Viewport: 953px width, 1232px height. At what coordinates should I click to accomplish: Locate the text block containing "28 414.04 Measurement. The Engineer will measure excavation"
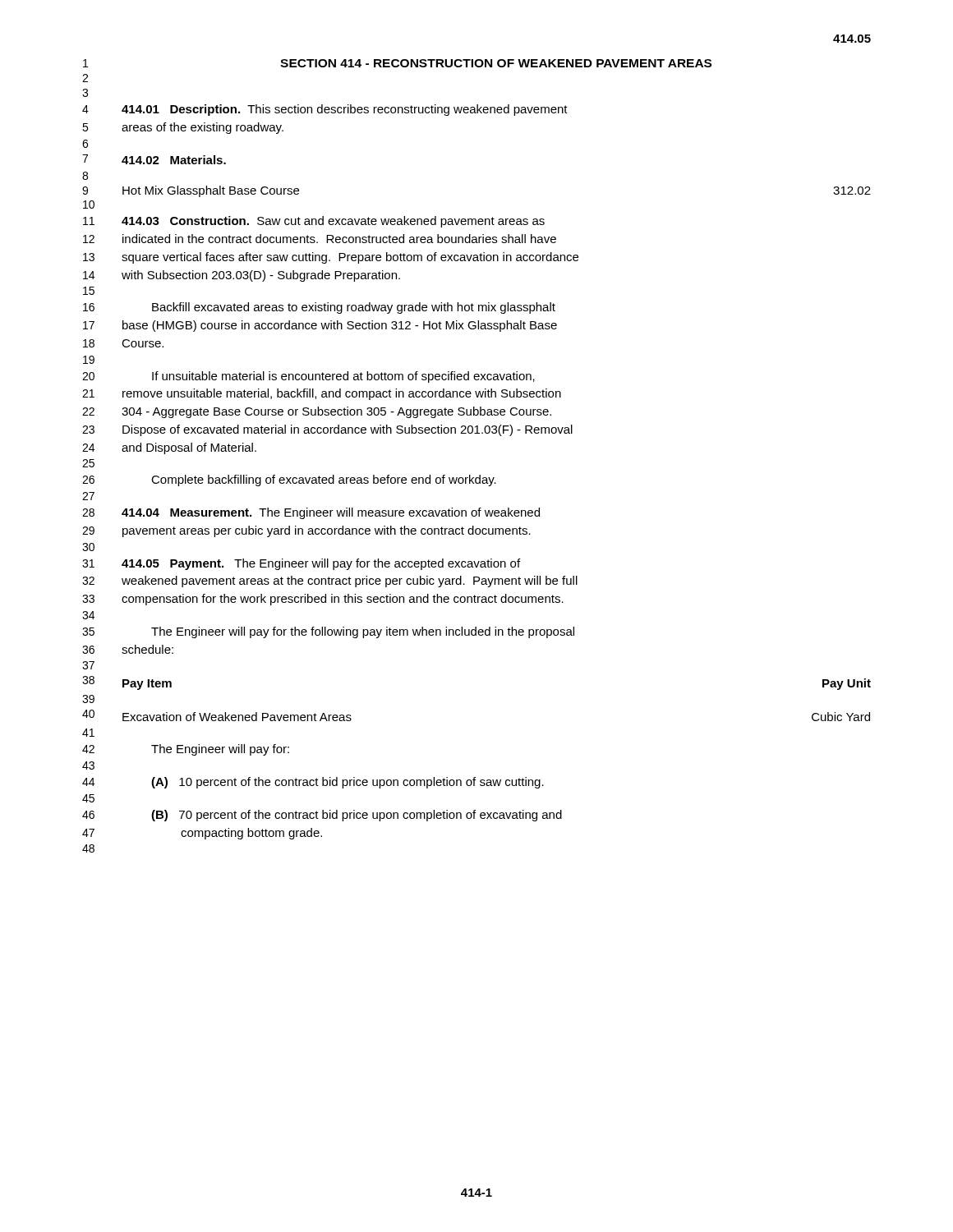(x=476, y=521)
